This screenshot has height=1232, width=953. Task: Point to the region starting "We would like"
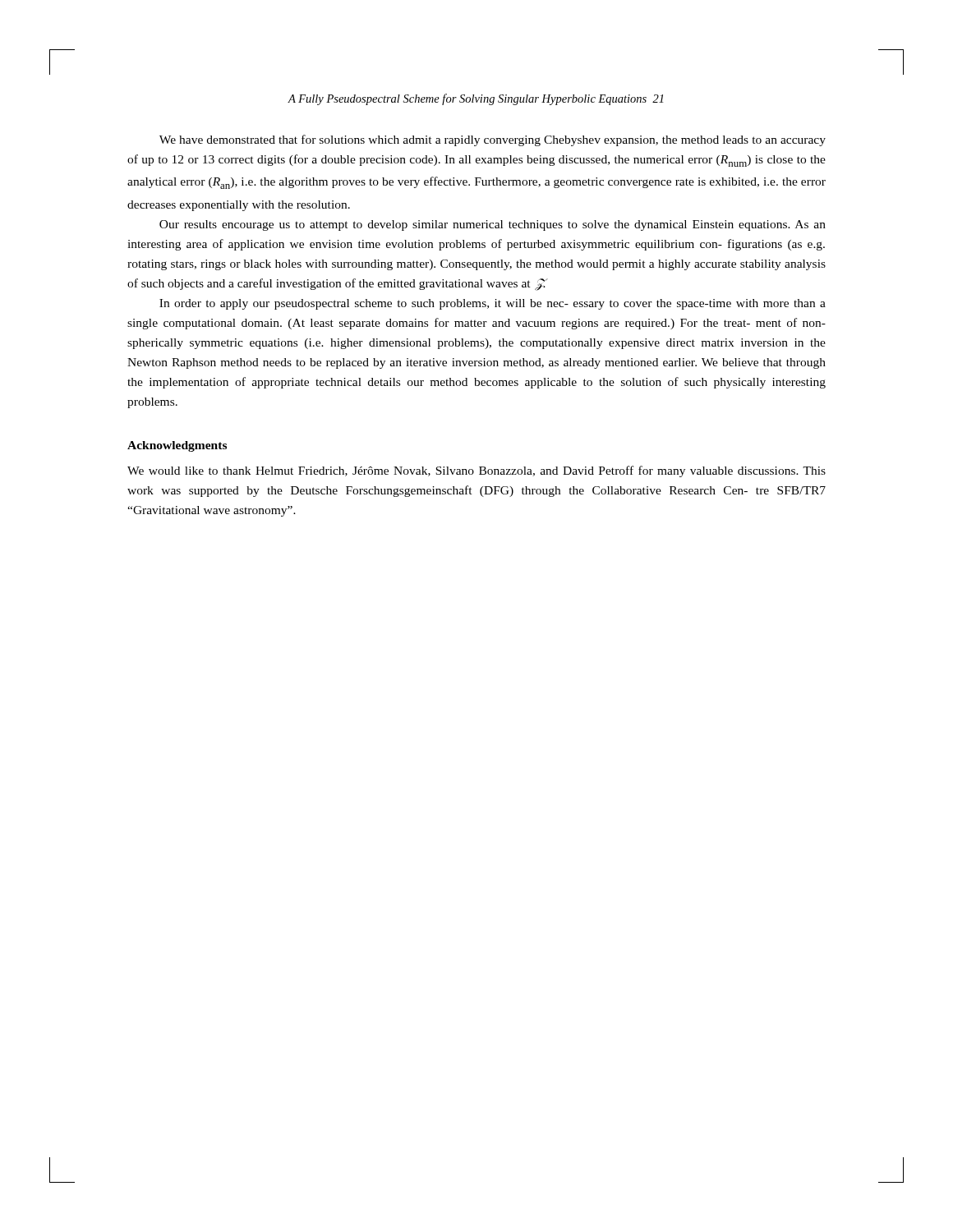click(x=476, y=490)
